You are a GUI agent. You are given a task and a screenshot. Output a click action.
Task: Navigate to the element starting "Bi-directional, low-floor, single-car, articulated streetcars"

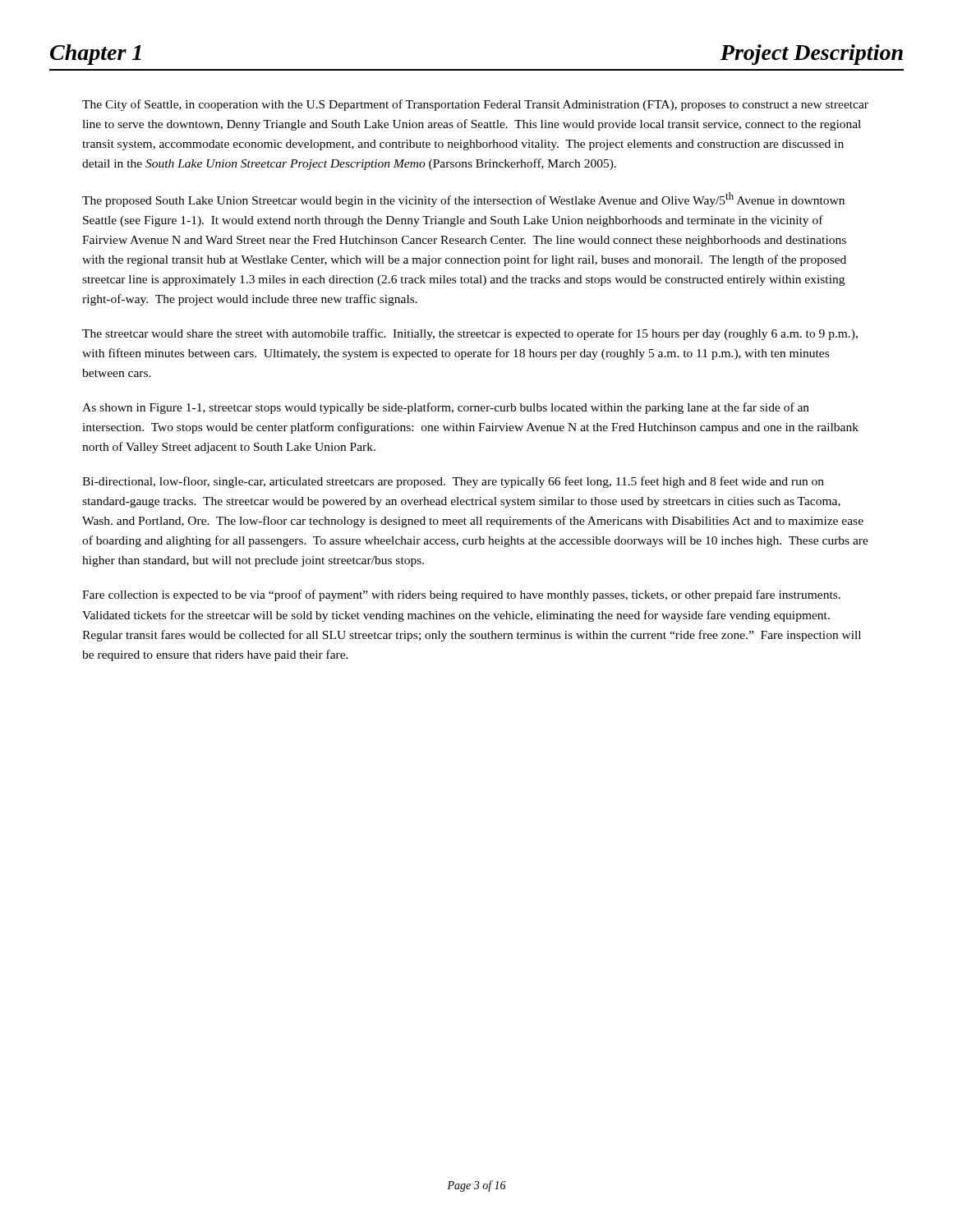click(475, 521)
